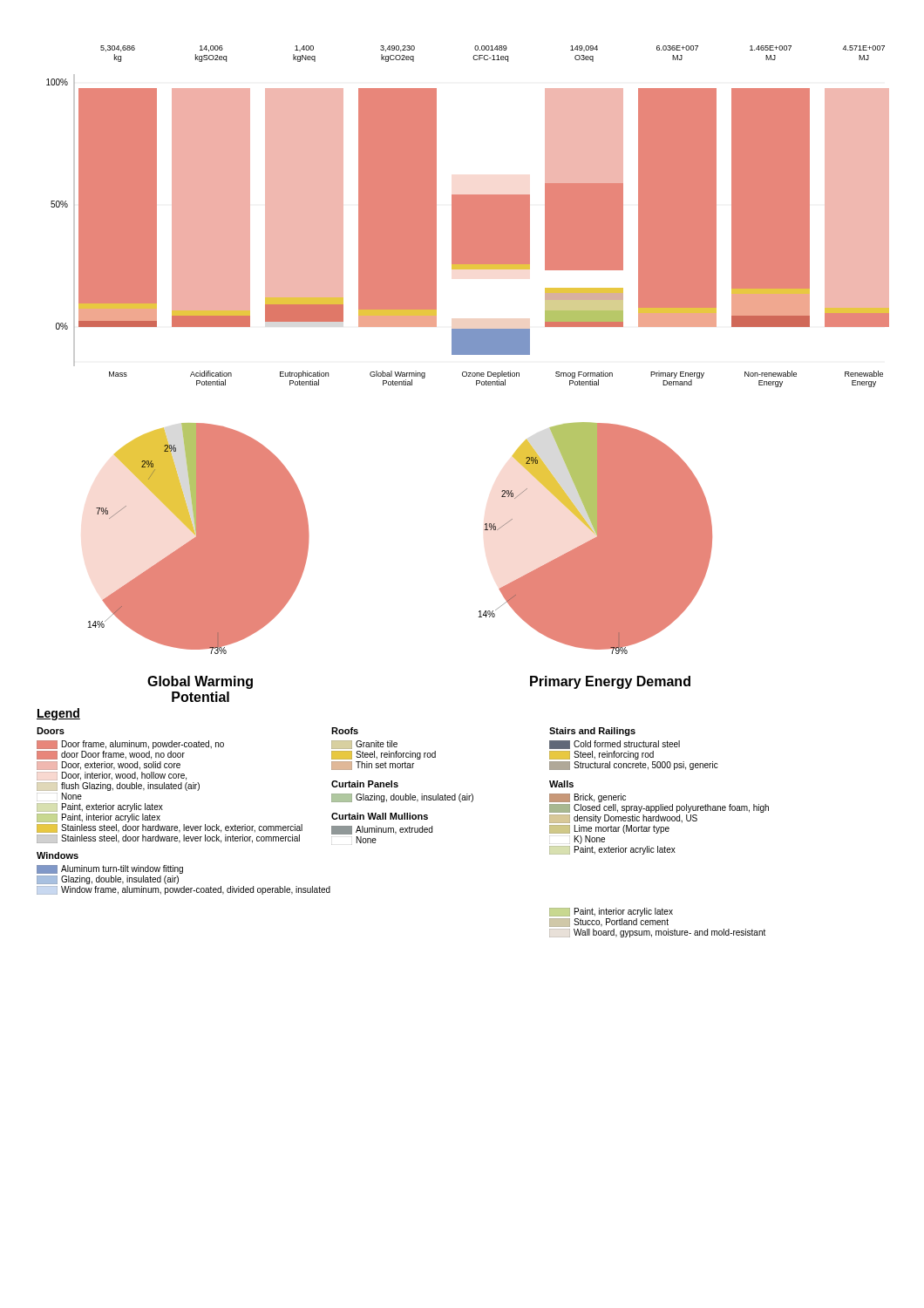Locate the text block starting "K) None"
This screenshot has height=1308, width=924.
(577, 839)
